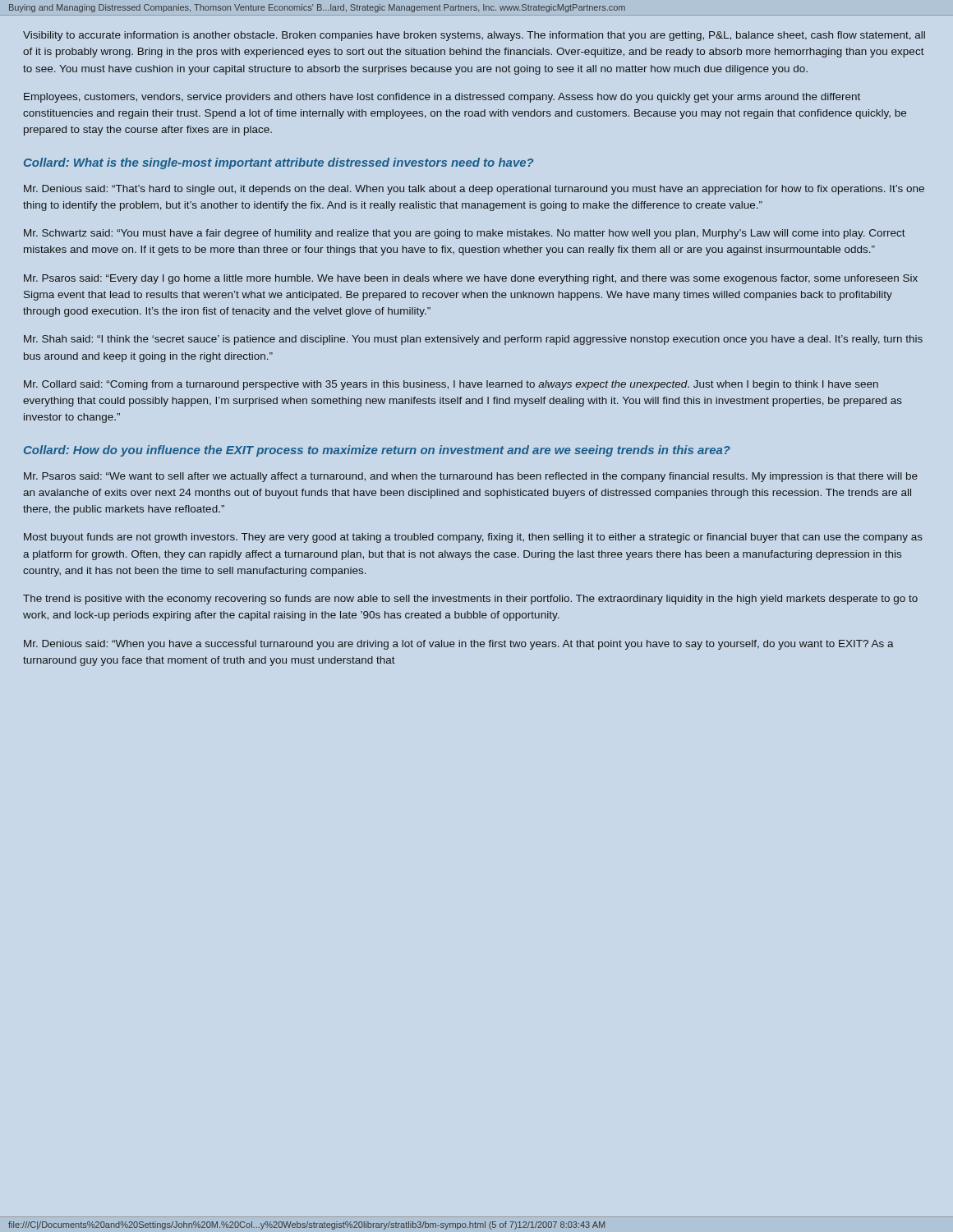The height and width of the screenshot is (1232, 953).
Task: Locate the block starting "Mr. Shah said: “I think the ‘secret"
Action: click(x=473, y=347)
